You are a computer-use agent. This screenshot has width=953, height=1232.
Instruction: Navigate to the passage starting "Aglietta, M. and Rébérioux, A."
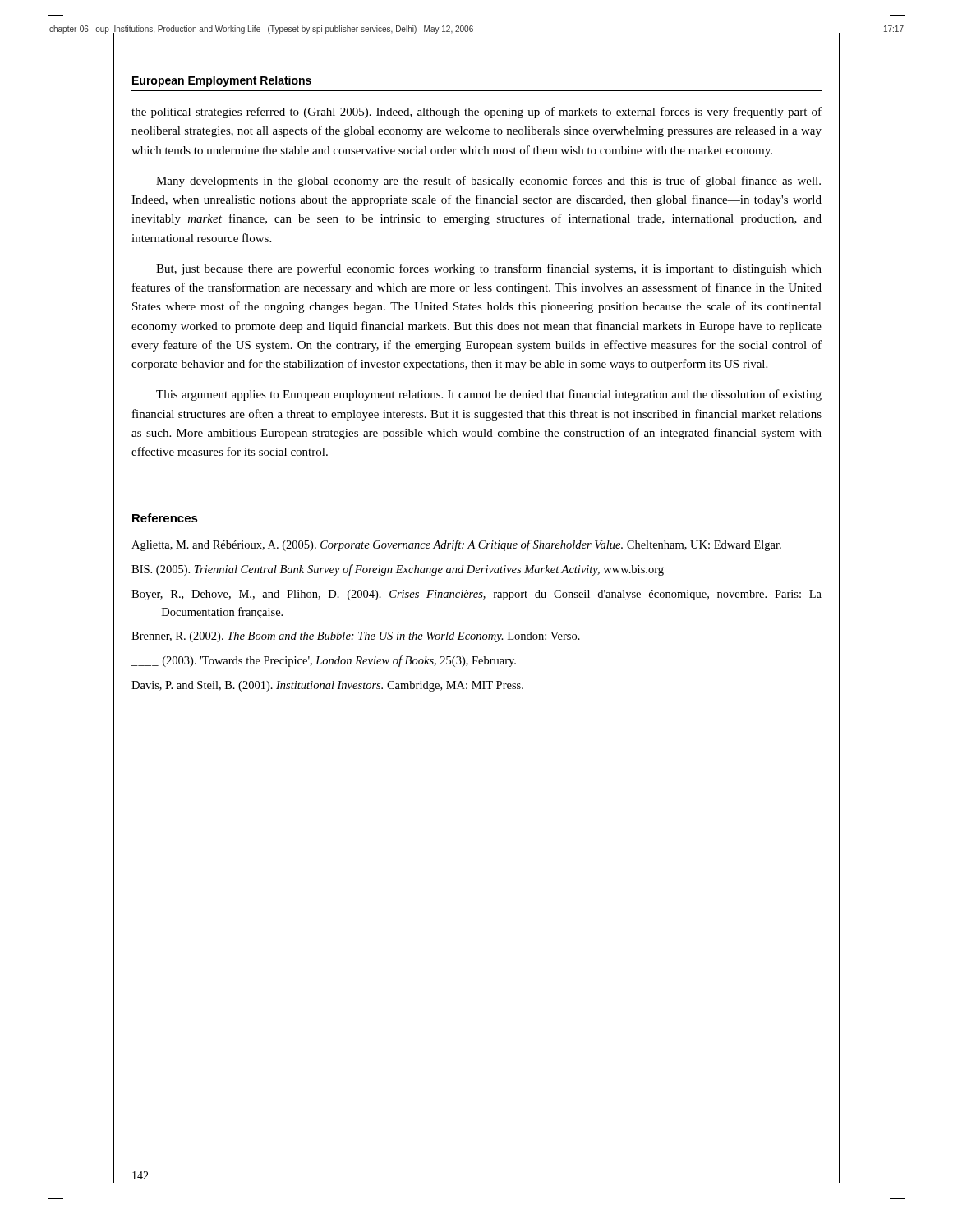click(457, 545)
